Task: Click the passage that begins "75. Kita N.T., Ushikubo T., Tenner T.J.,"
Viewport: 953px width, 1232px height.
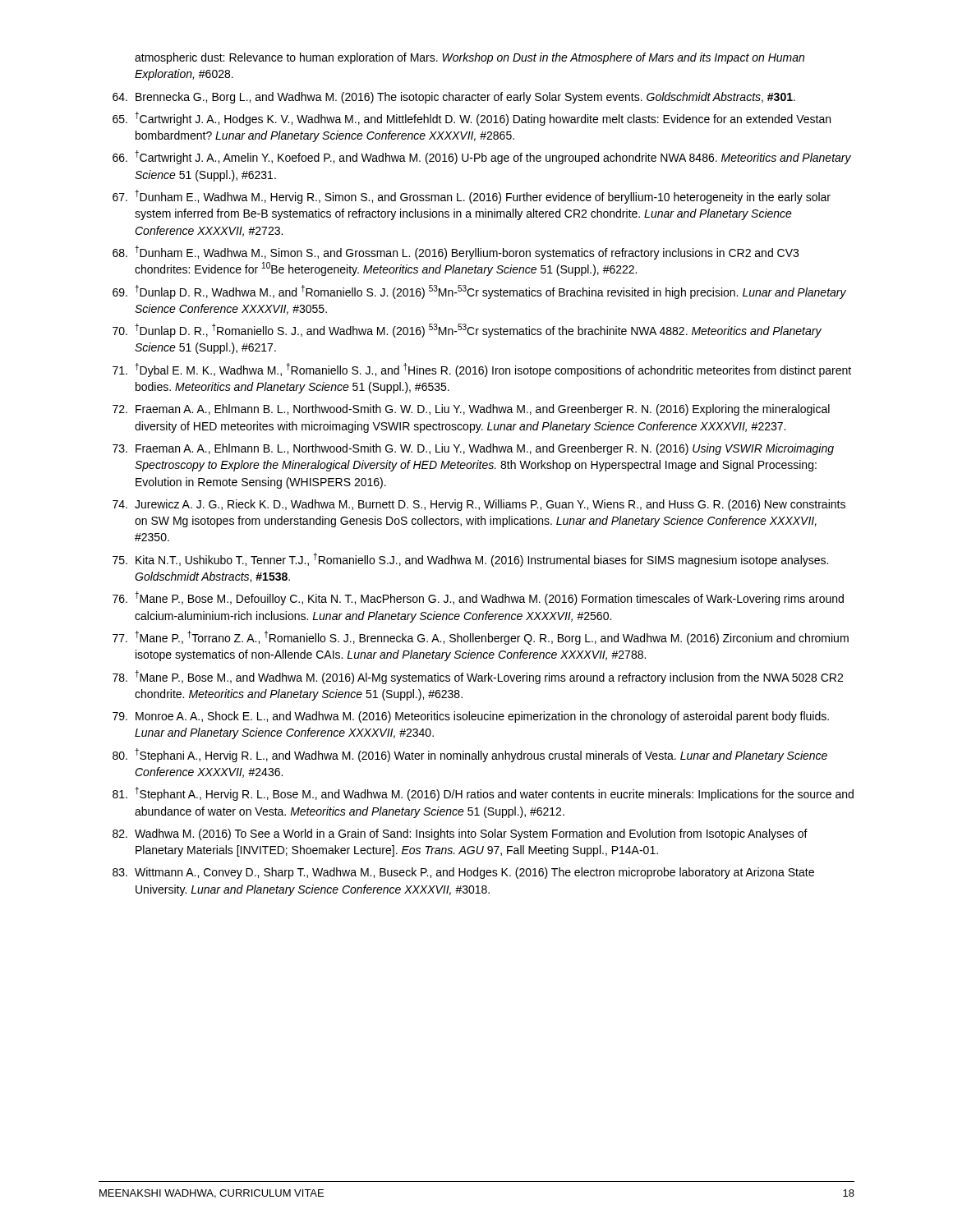Action: pyautogui.click(x=476, y=568)
